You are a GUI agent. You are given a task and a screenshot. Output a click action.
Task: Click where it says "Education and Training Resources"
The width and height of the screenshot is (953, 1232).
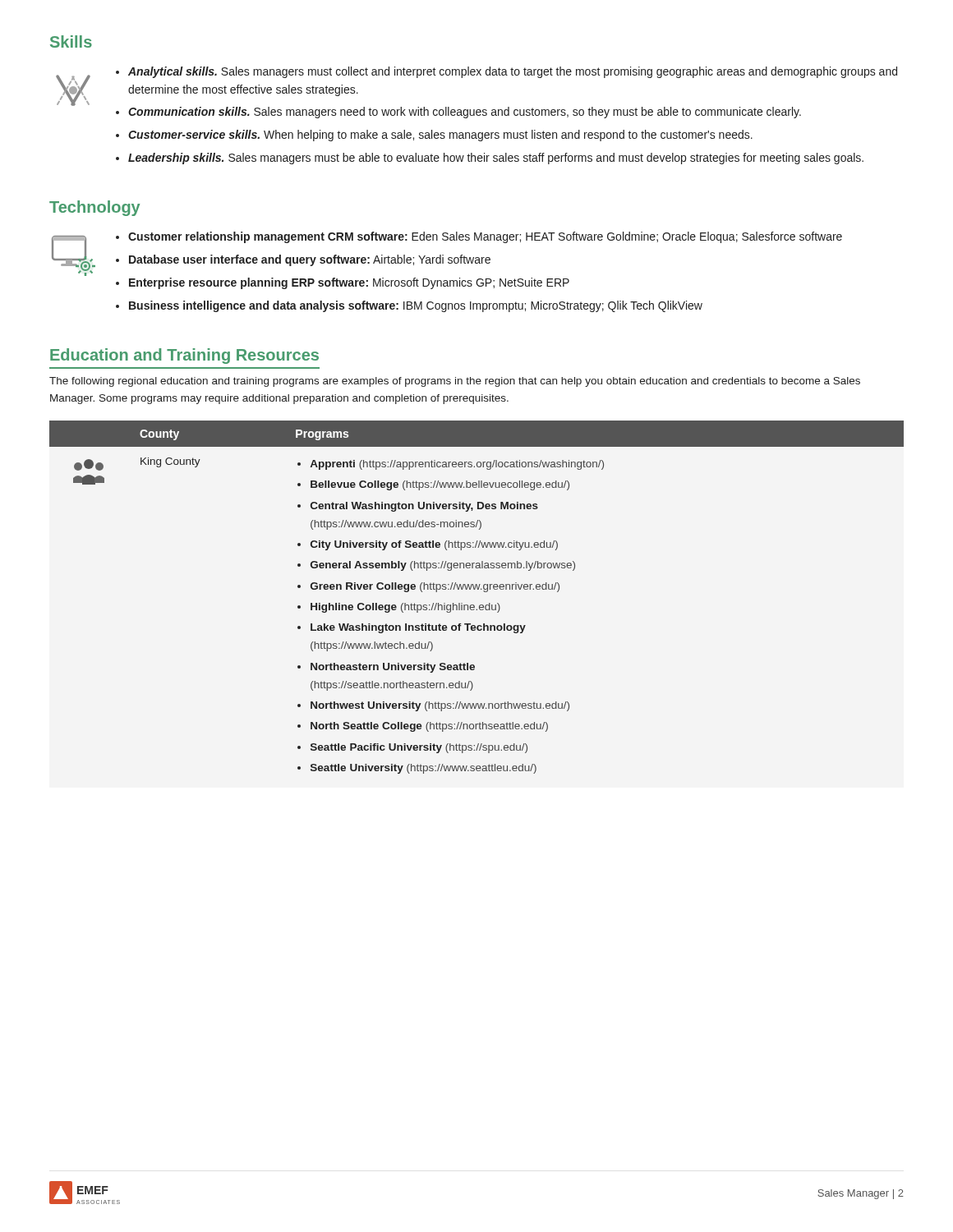click(184, 355)
